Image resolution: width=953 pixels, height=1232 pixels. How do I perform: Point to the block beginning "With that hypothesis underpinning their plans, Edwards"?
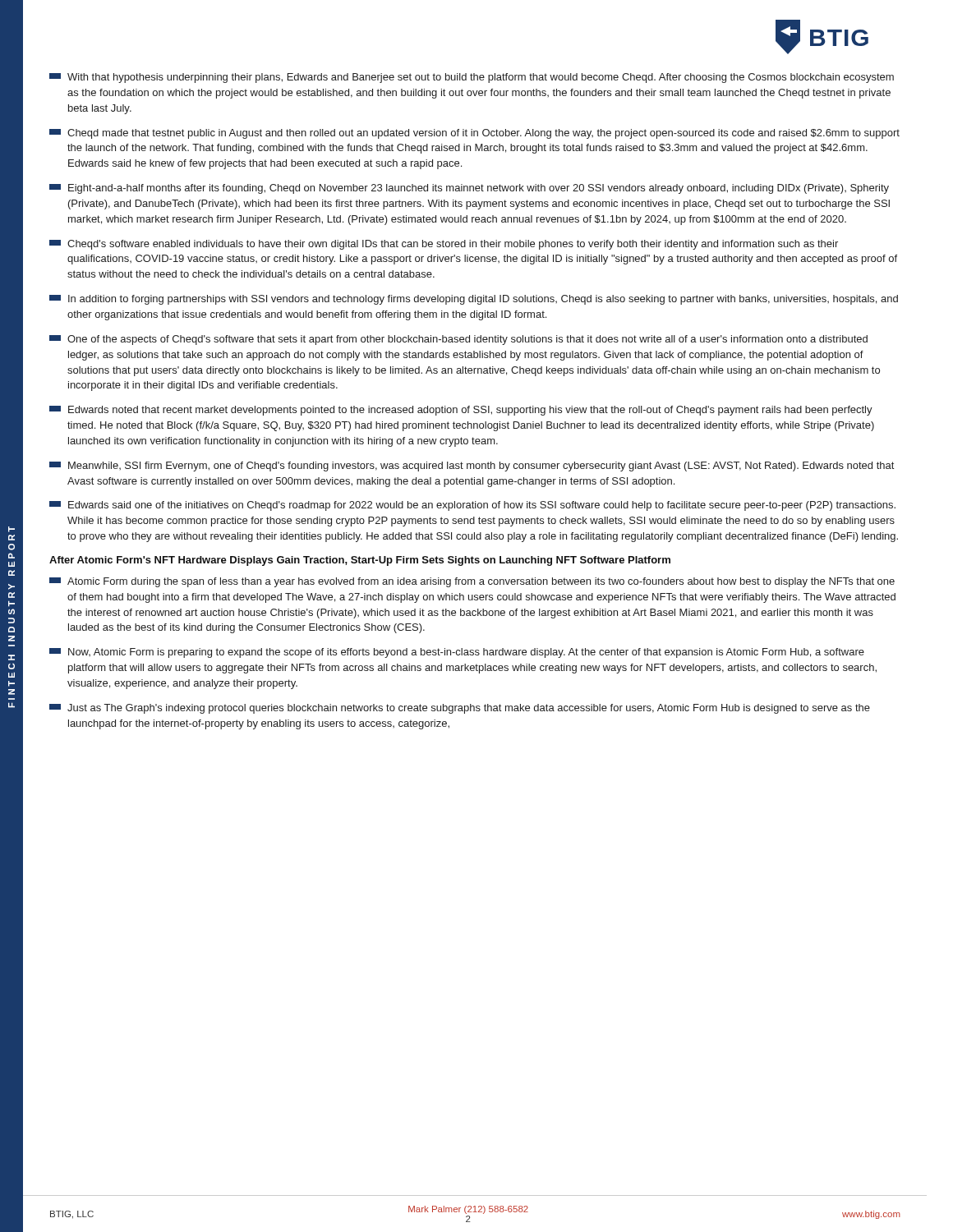click(475, 93)
